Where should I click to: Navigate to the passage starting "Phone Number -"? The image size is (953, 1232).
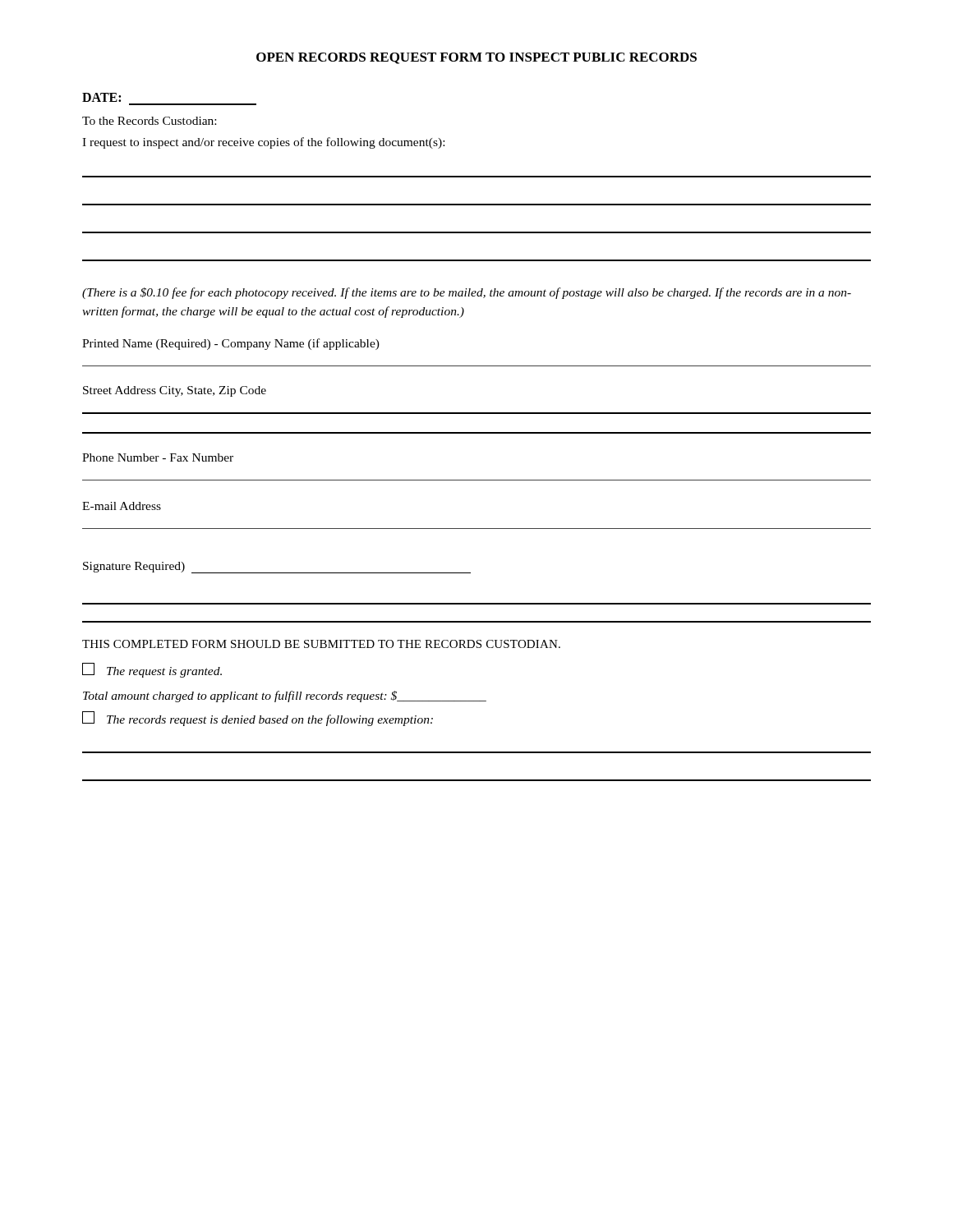[x=158, y=457]
